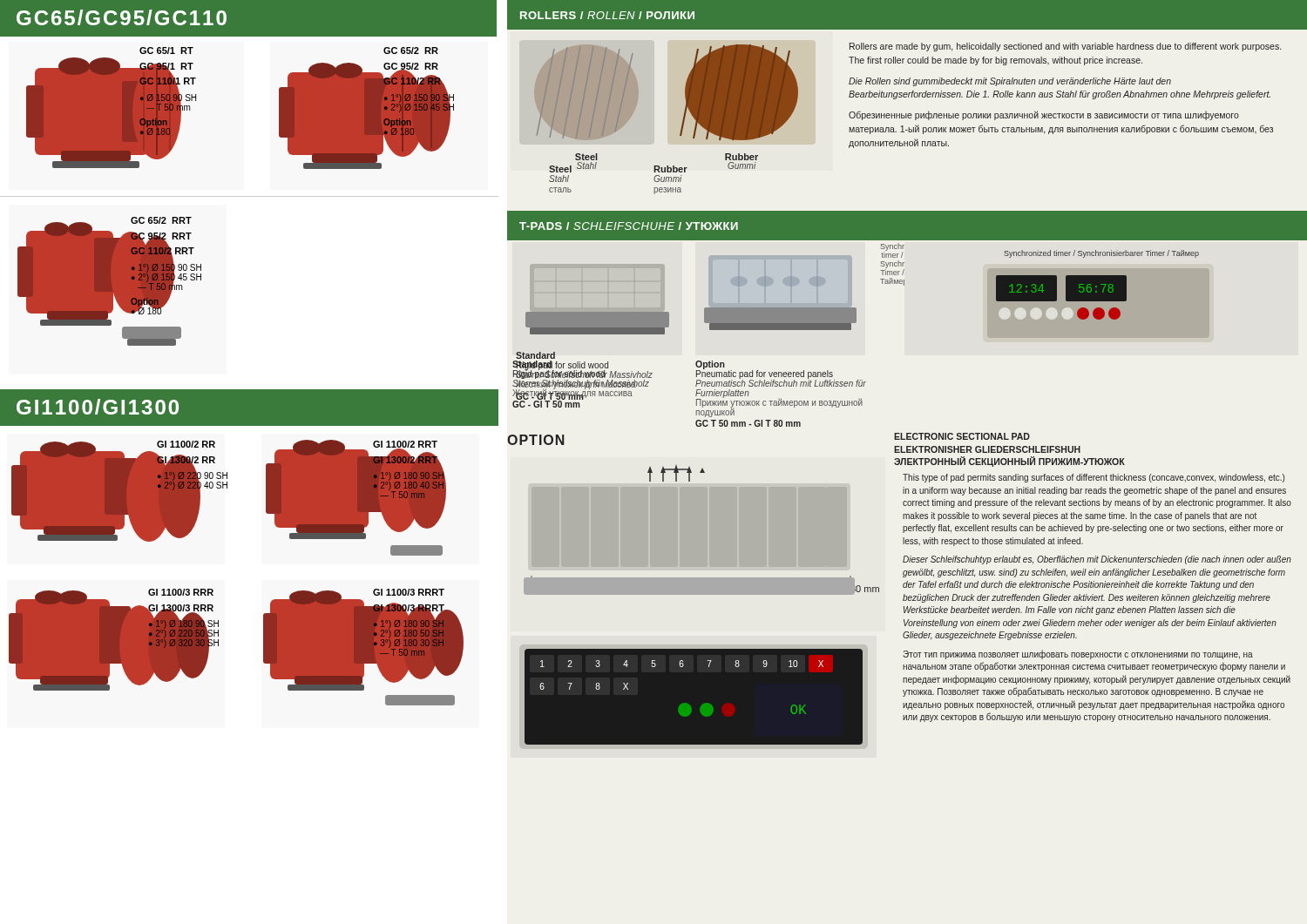This screenshot has width=1307, height=924.
Task: Find the text block that reads "GI 1100/3 RRRT GI"
Action: pos(458,621)
